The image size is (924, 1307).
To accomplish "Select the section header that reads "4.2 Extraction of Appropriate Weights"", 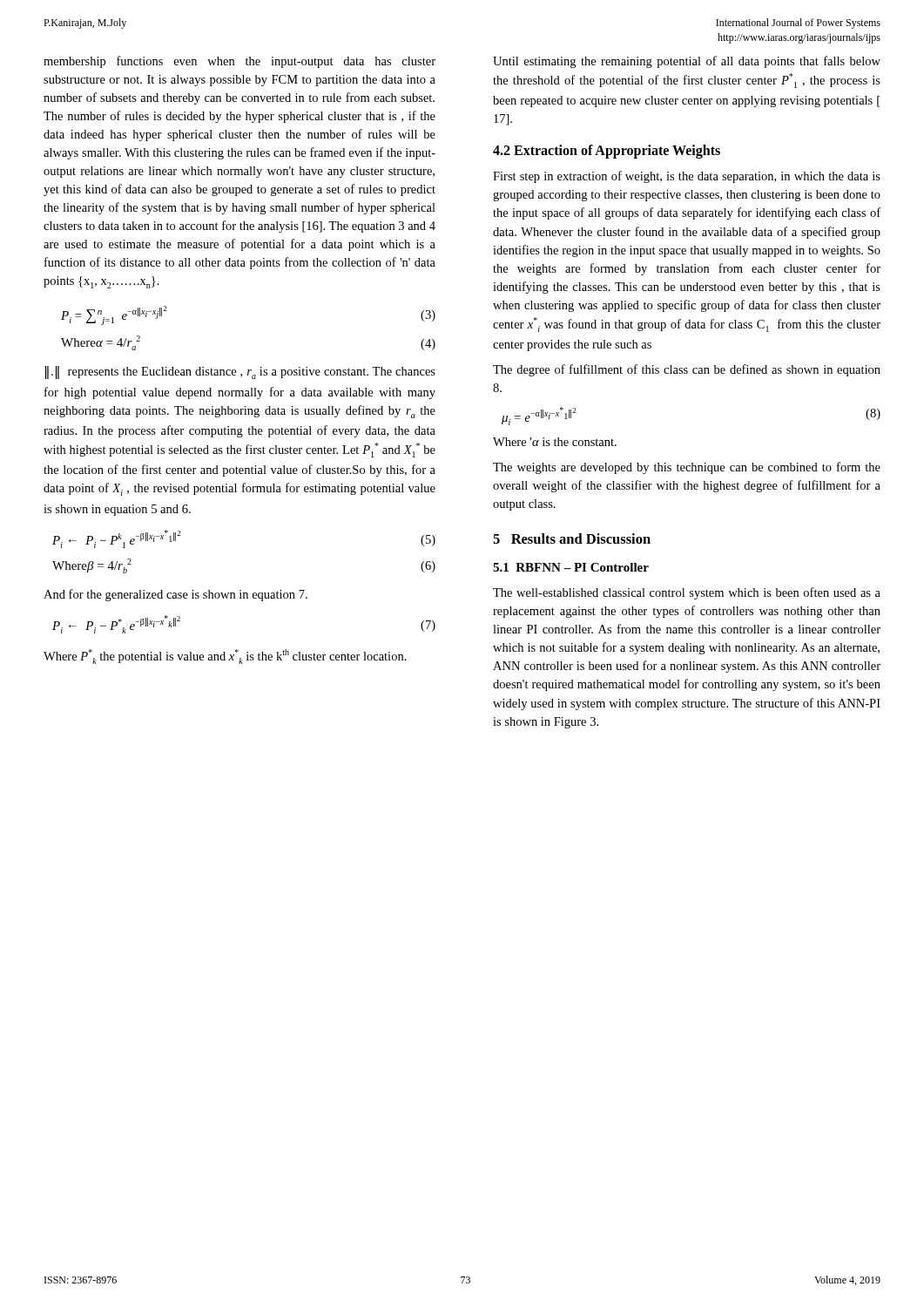I will [607, 151].
